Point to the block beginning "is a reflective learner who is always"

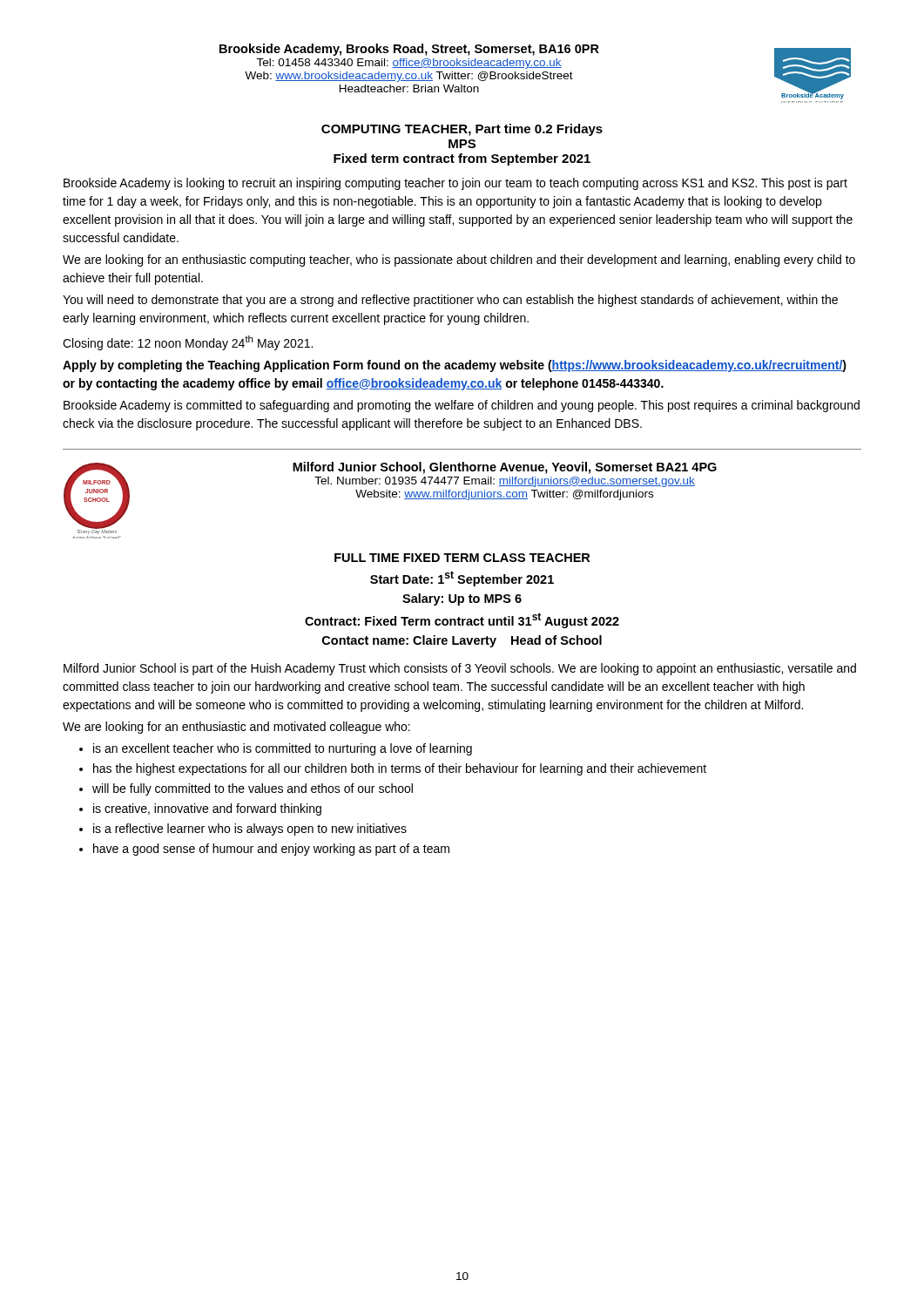(x=250, y=828)
